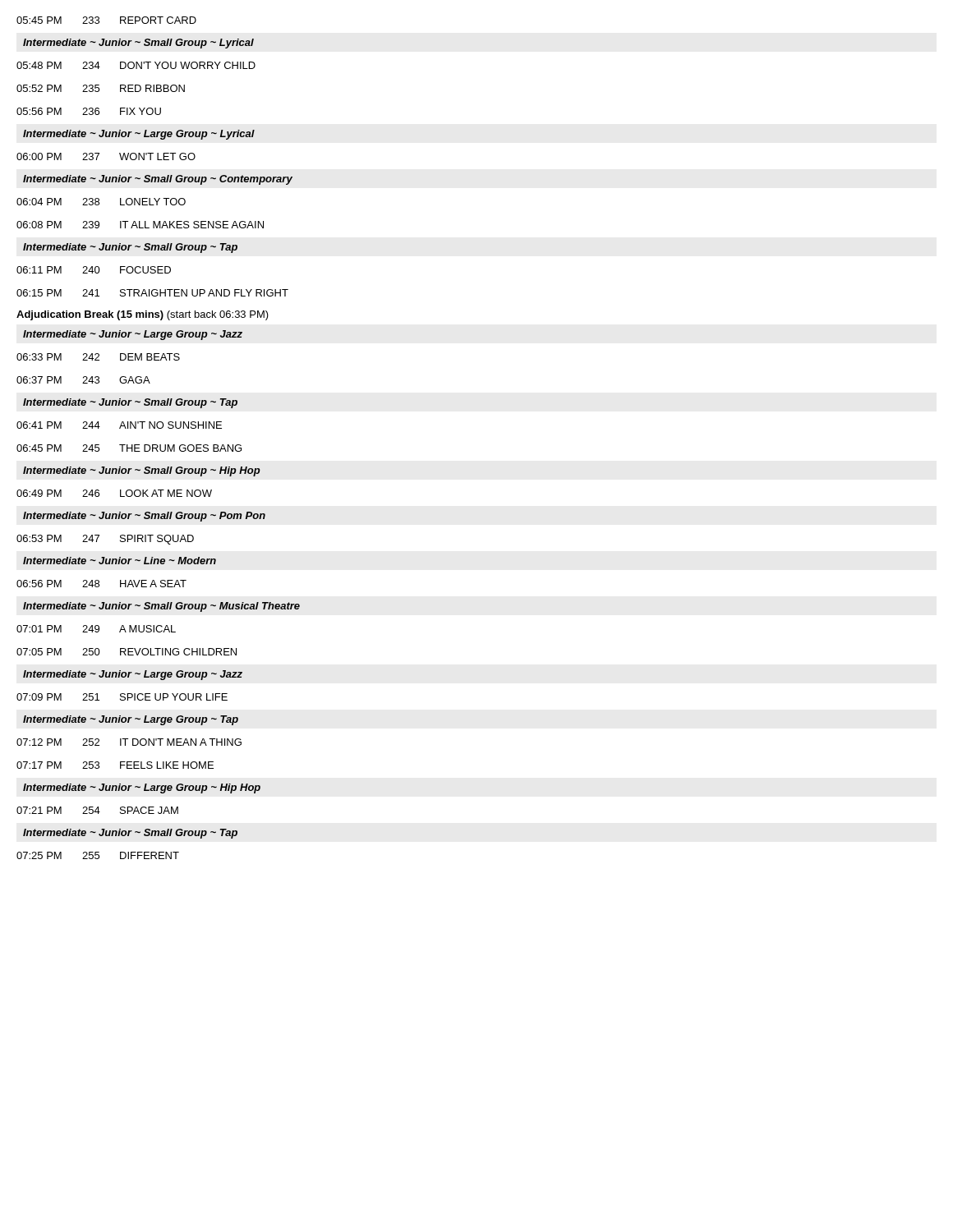Point to "07:25 PM 255 DIFFERENT"
The width and height of the screenshot is (953, 1232).
98,855
